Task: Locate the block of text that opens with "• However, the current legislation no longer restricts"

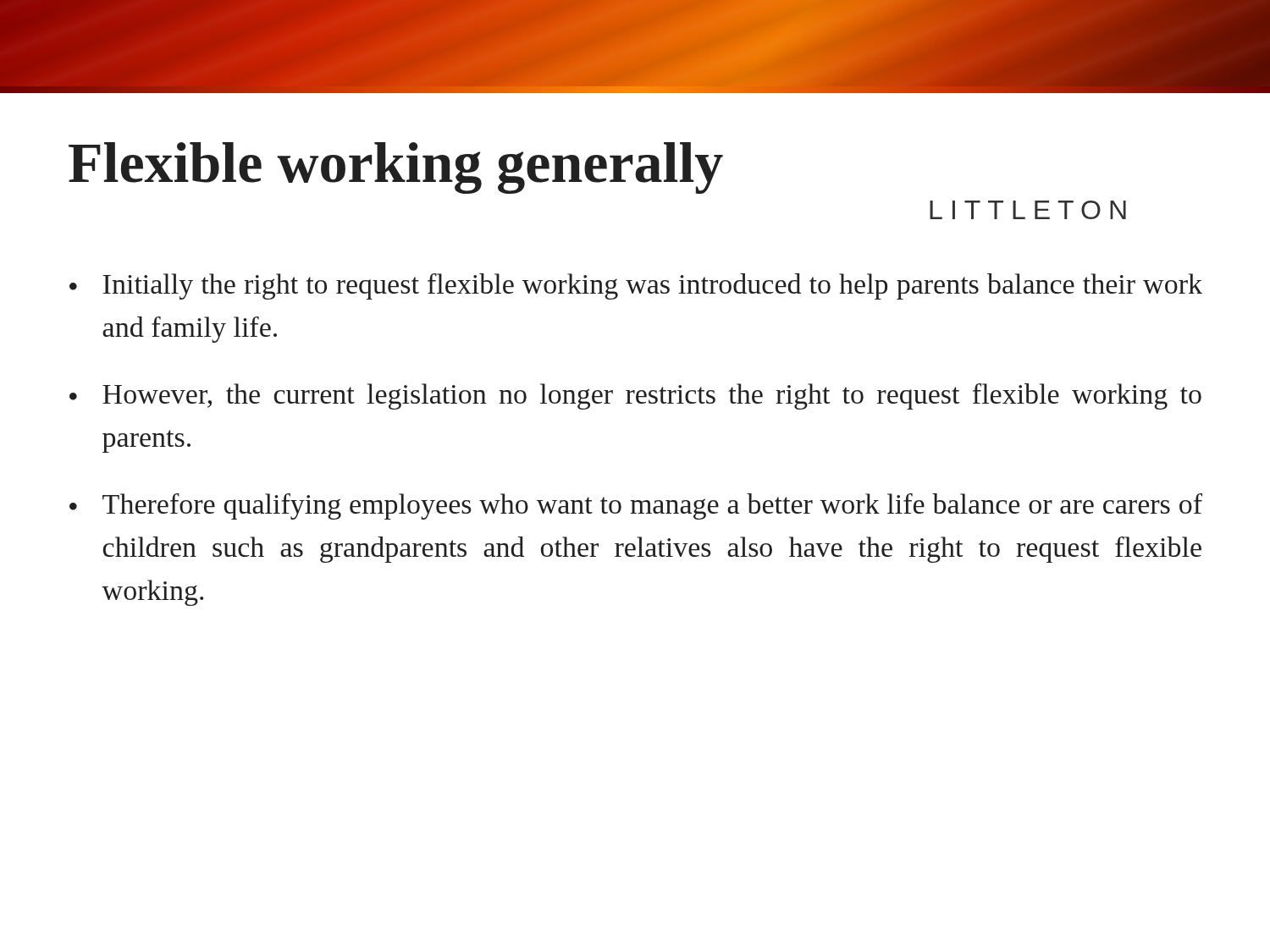Action: coord(635,416)
